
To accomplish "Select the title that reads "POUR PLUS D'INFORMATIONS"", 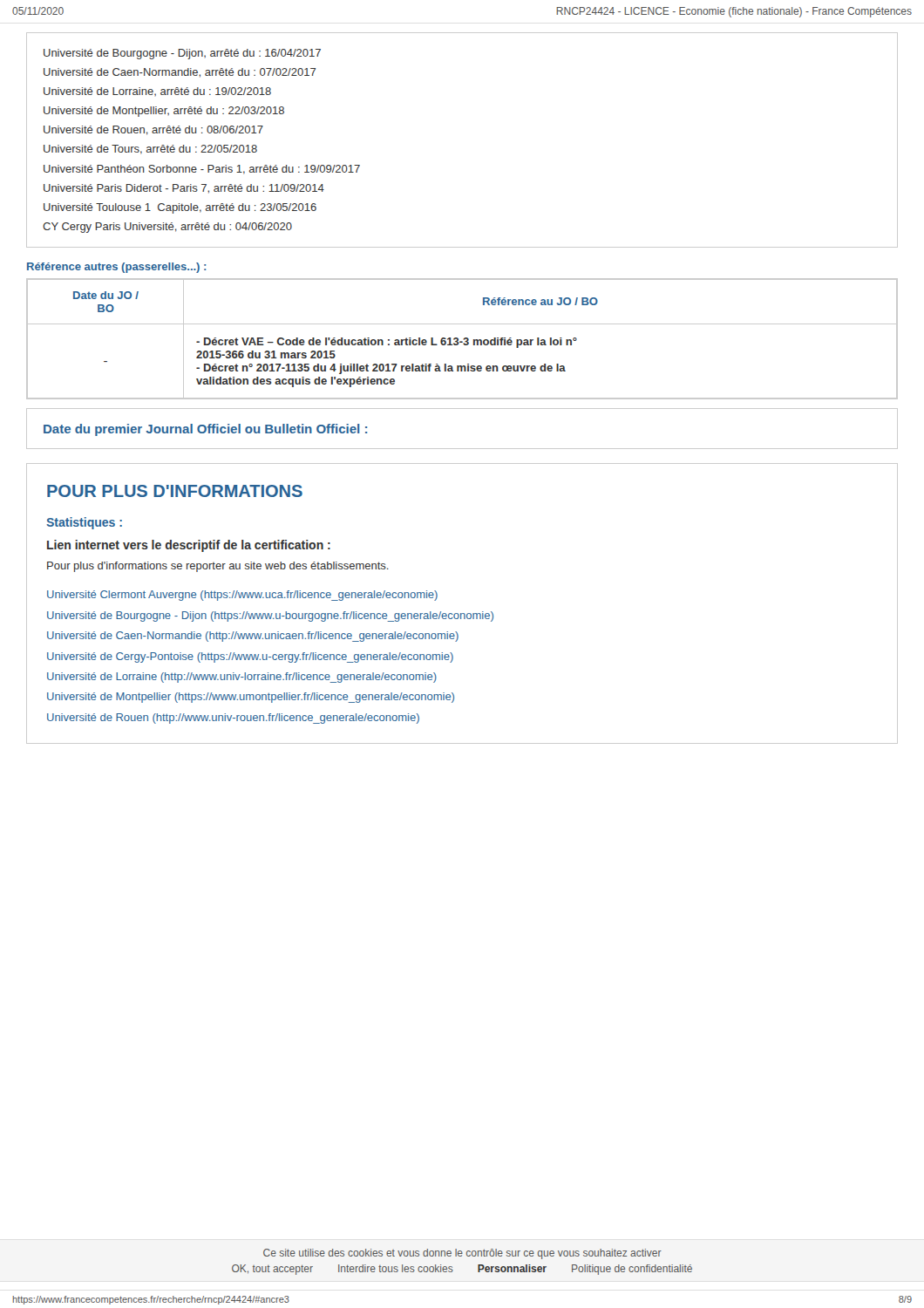I will coord(174,491).
